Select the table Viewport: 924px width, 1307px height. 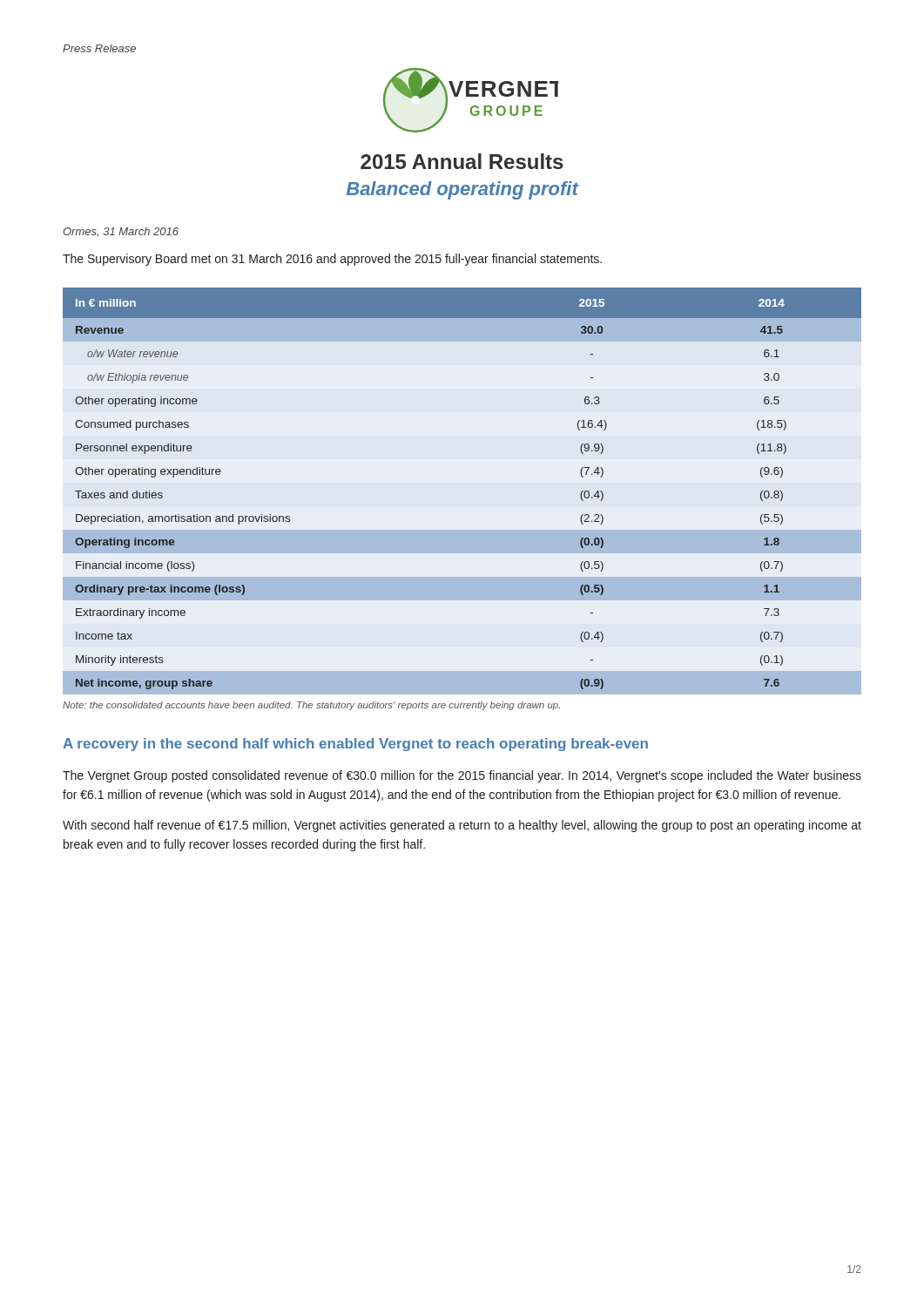(x=462, y=491)
